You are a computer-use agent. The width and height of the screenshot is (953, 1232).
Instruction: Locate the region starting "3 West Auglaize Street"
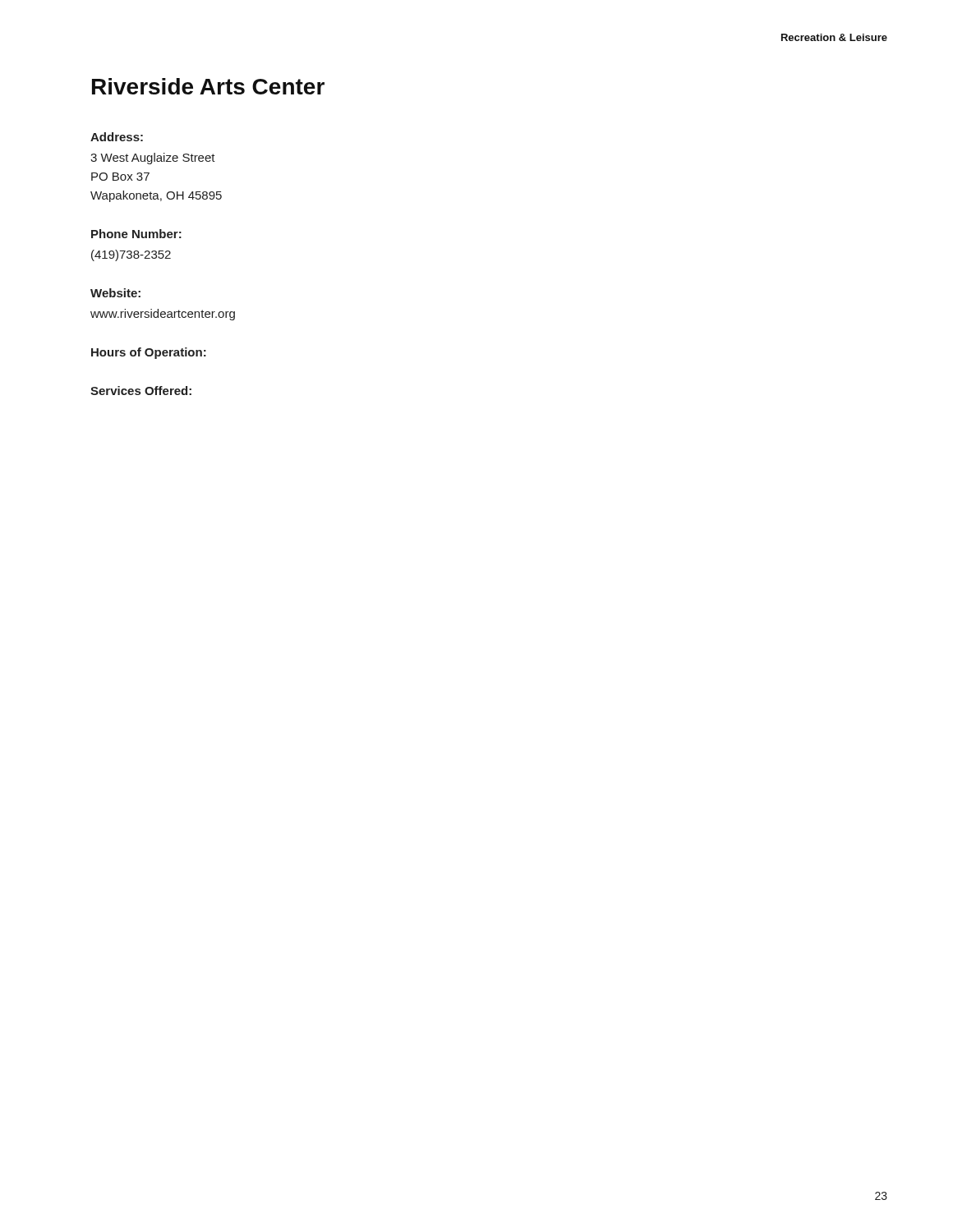pyautogui.click(x=153, y=157)
